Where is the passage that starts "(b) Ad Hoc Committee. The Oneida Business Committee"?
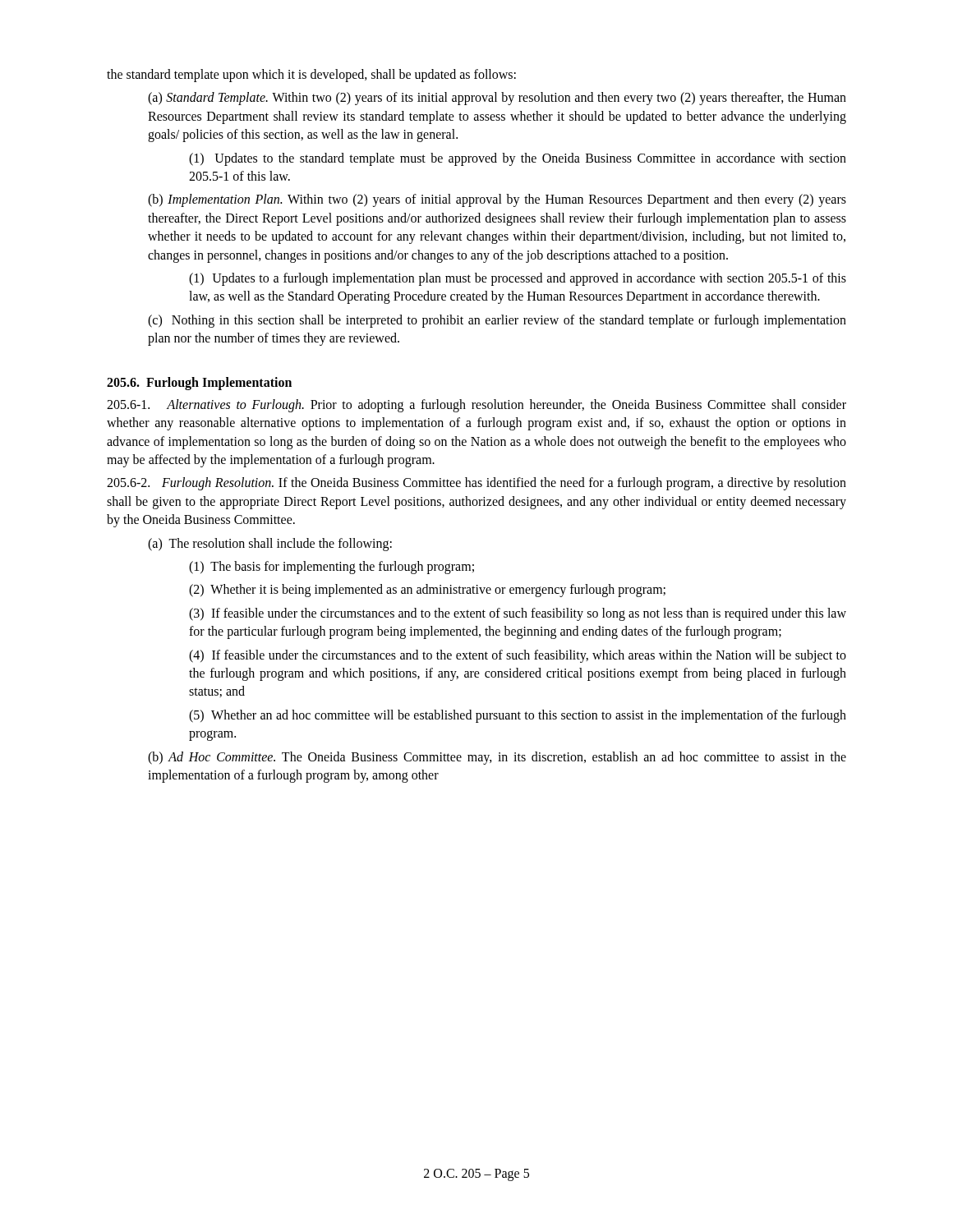The height and width of the screenshot is (1232, 953). 497,766
